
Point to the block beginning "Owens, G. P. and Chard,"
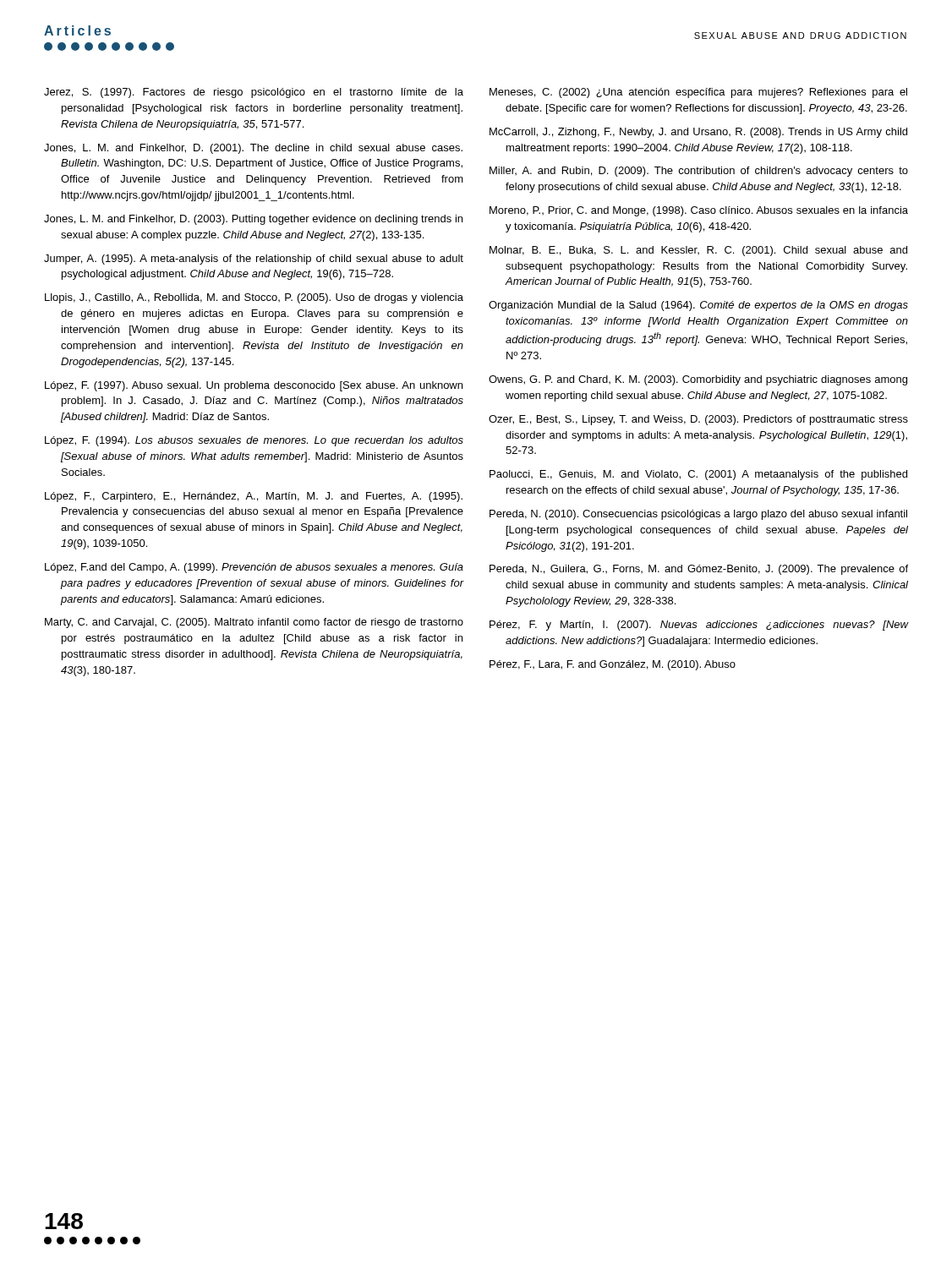[698, 387]
